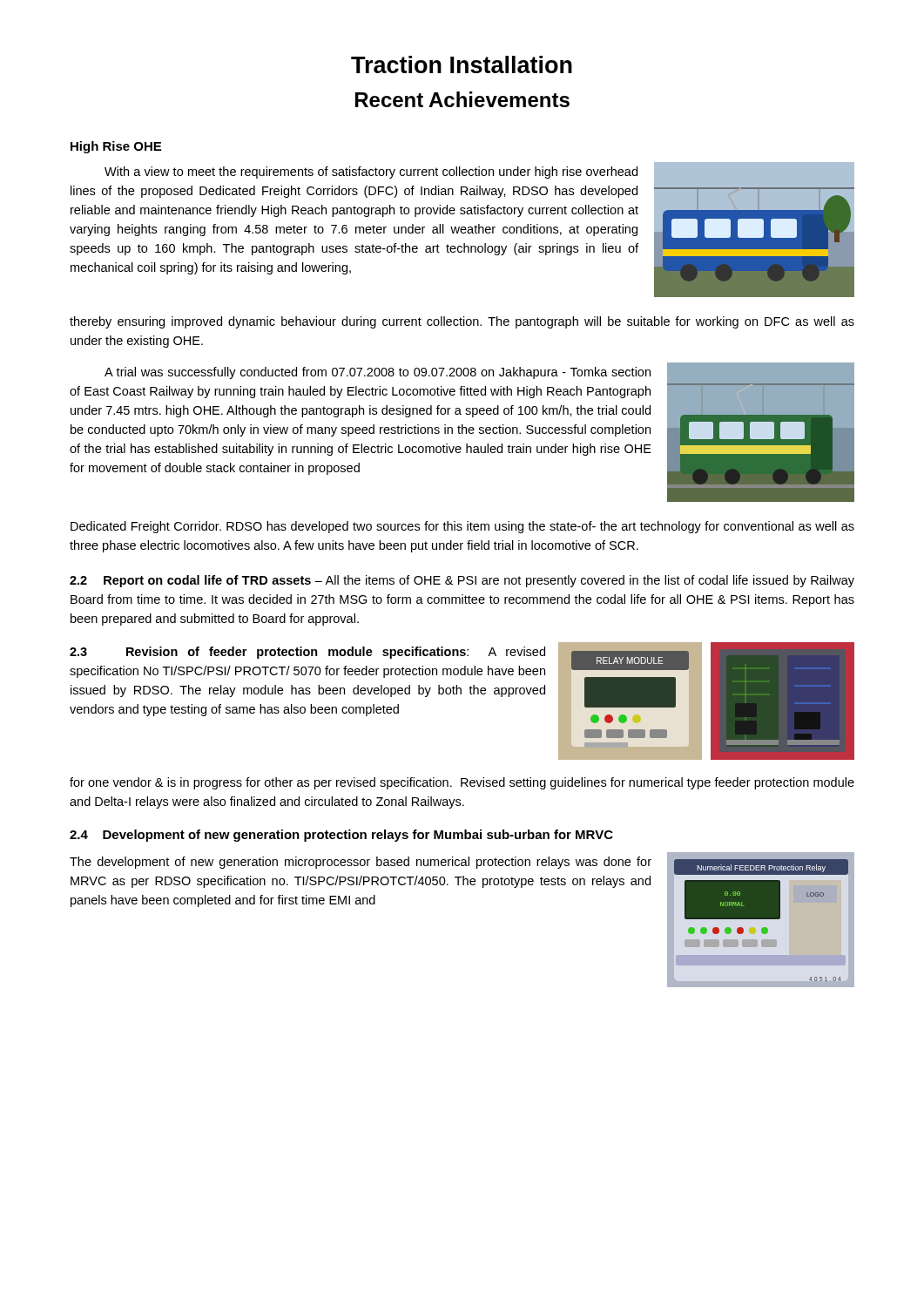Find the block on this page that starts "With a view to meet"
Viewport: 924px width, 1307px height.
(x=354, y=220)
